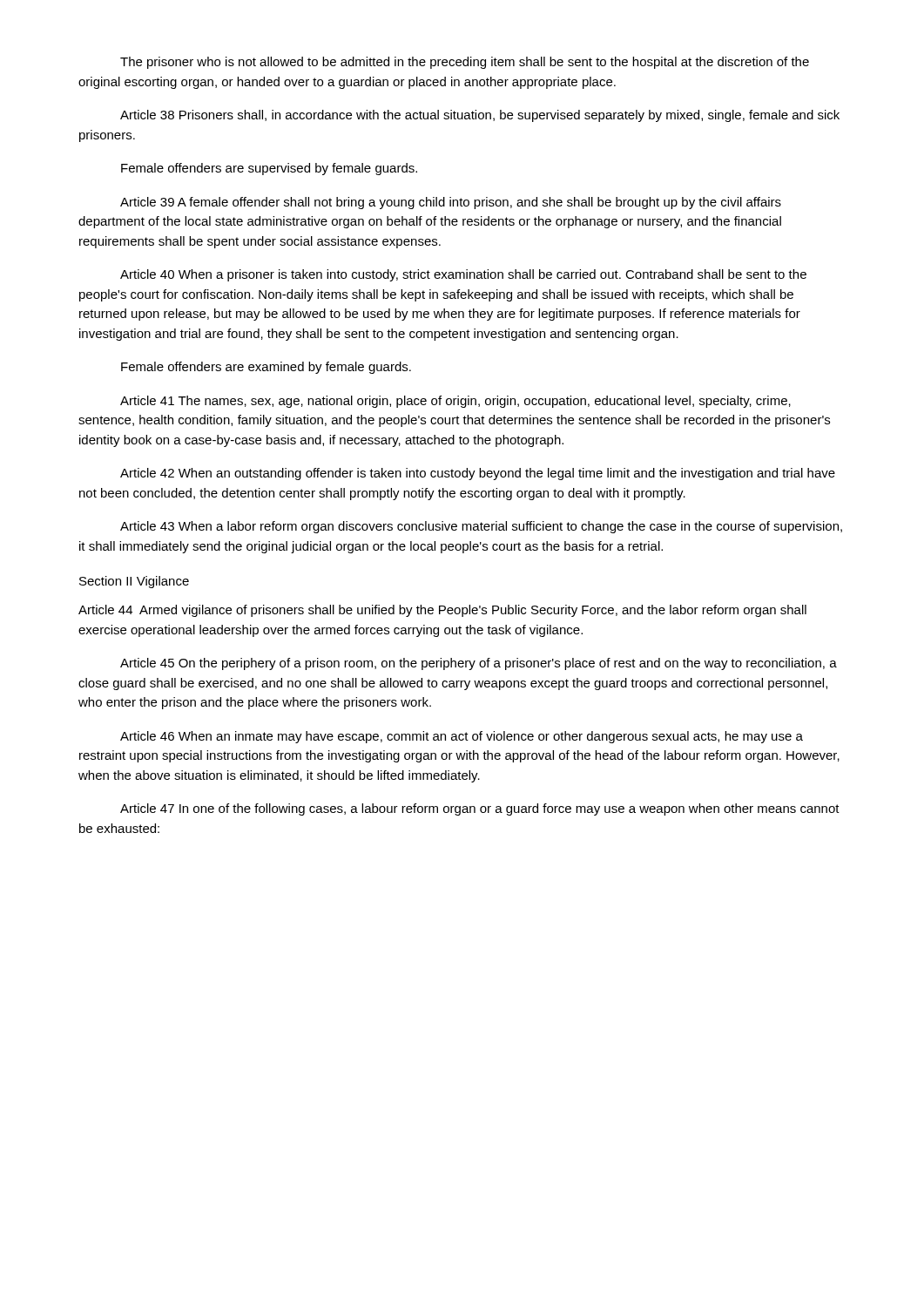
Task: Select the text starting "Article 44 Armed"
Action: tap(443, 619)
